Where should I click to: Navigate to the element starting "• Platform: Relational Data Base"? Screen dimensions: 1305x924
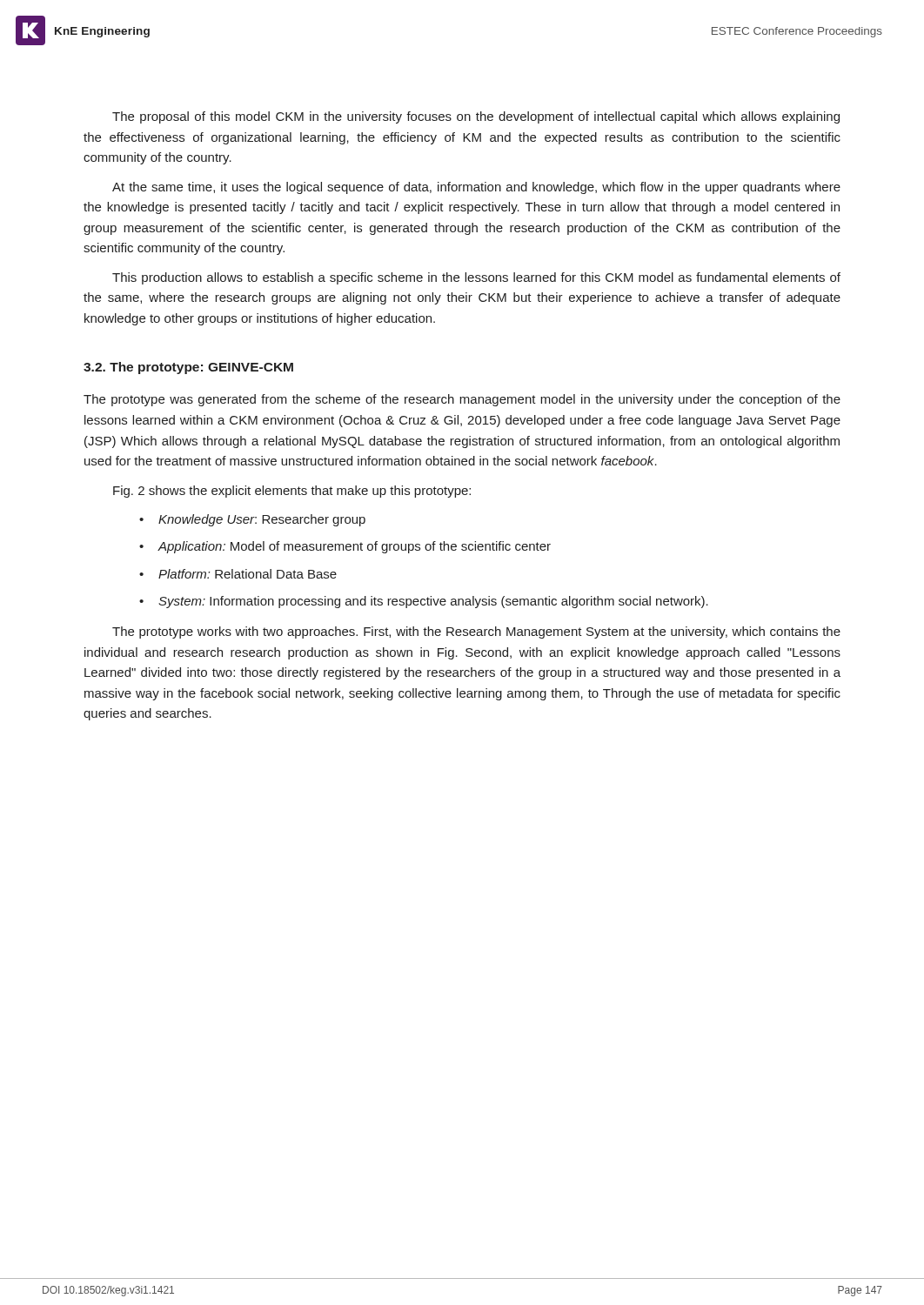(x=238, y=574)
